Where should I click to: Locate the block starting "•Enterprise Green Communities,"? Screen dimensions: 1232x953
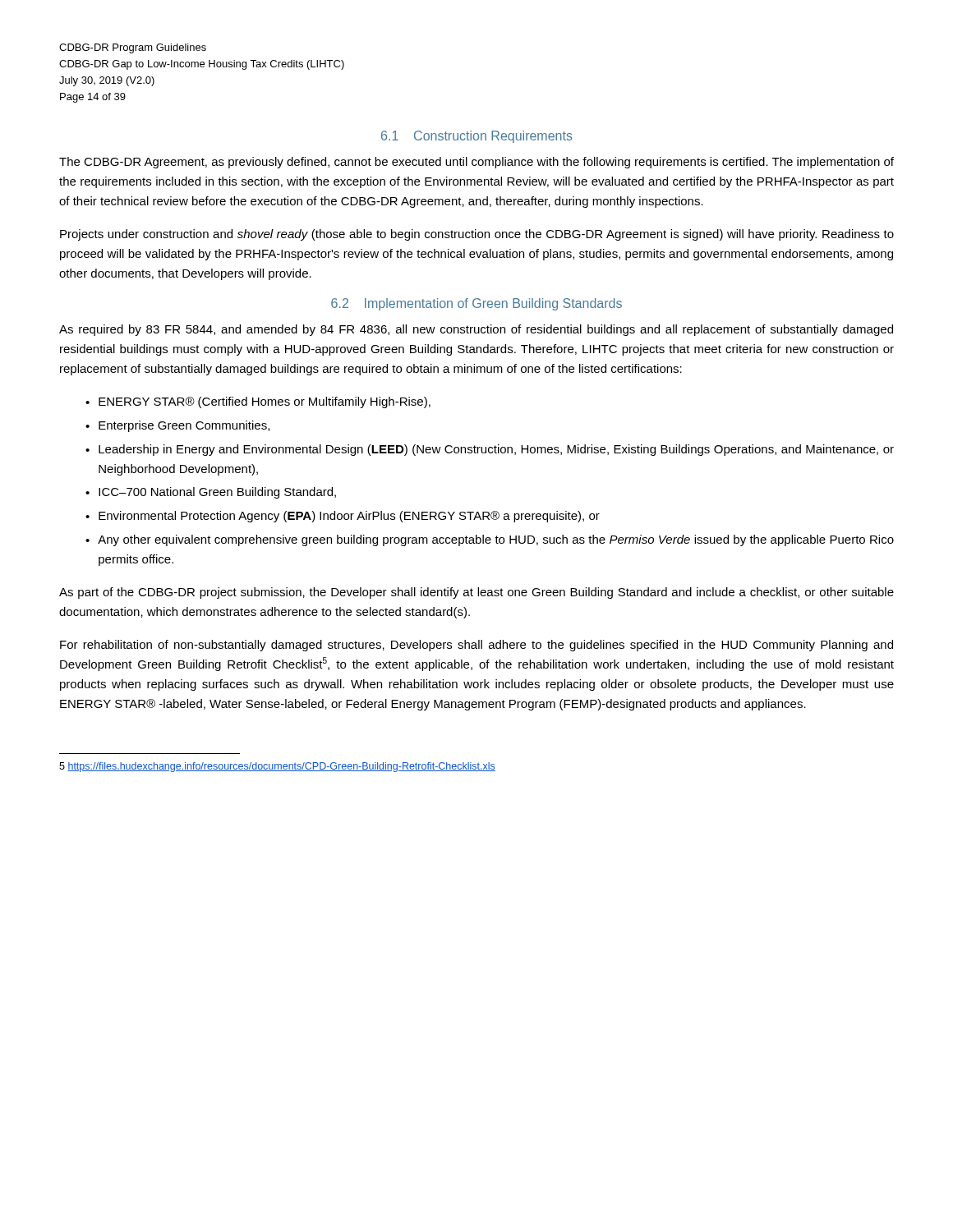[178, 425]
